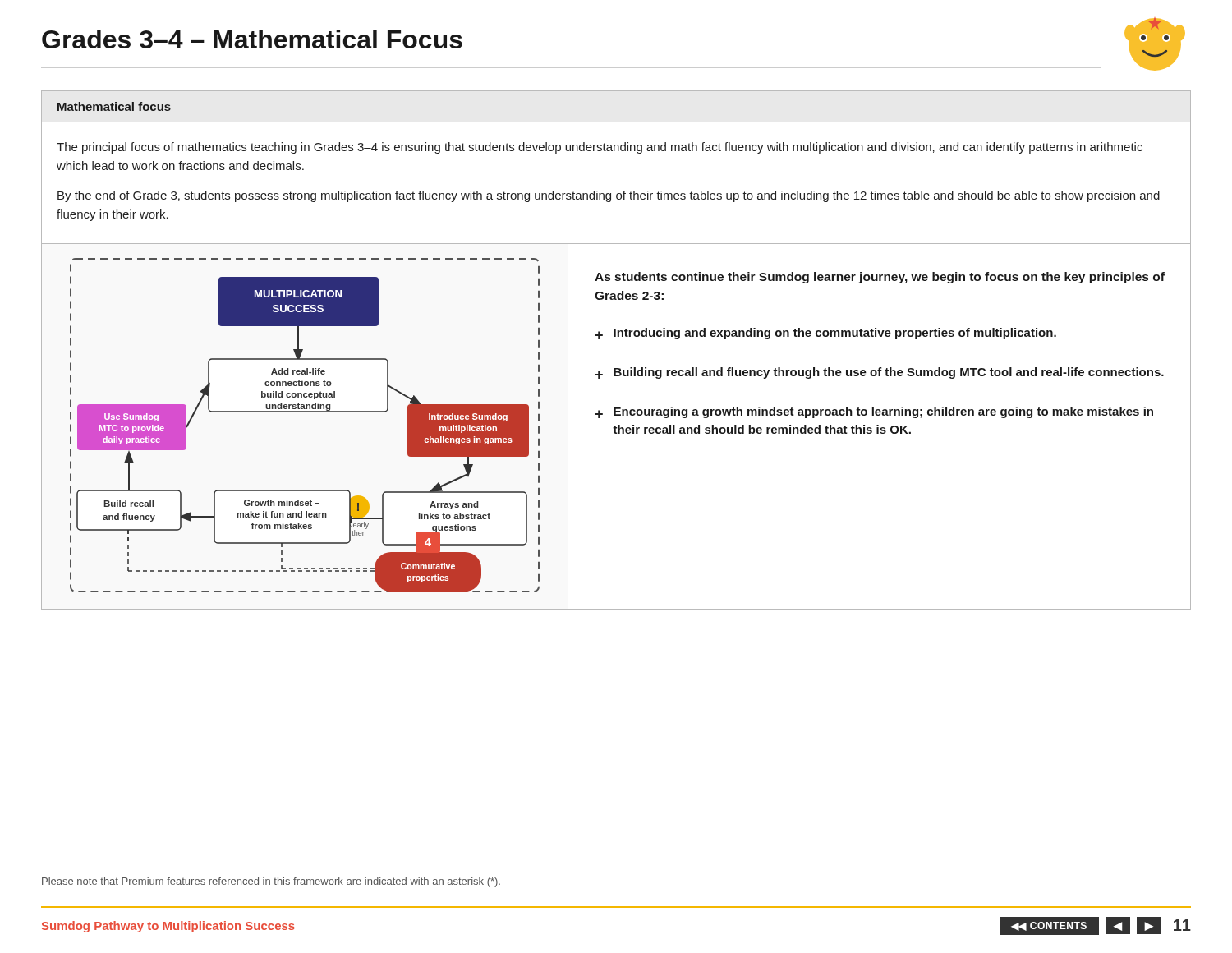The height and width of the screenshot is (953, 1232).
Task: Select the logo
Action: click(x=1155, y=47)
